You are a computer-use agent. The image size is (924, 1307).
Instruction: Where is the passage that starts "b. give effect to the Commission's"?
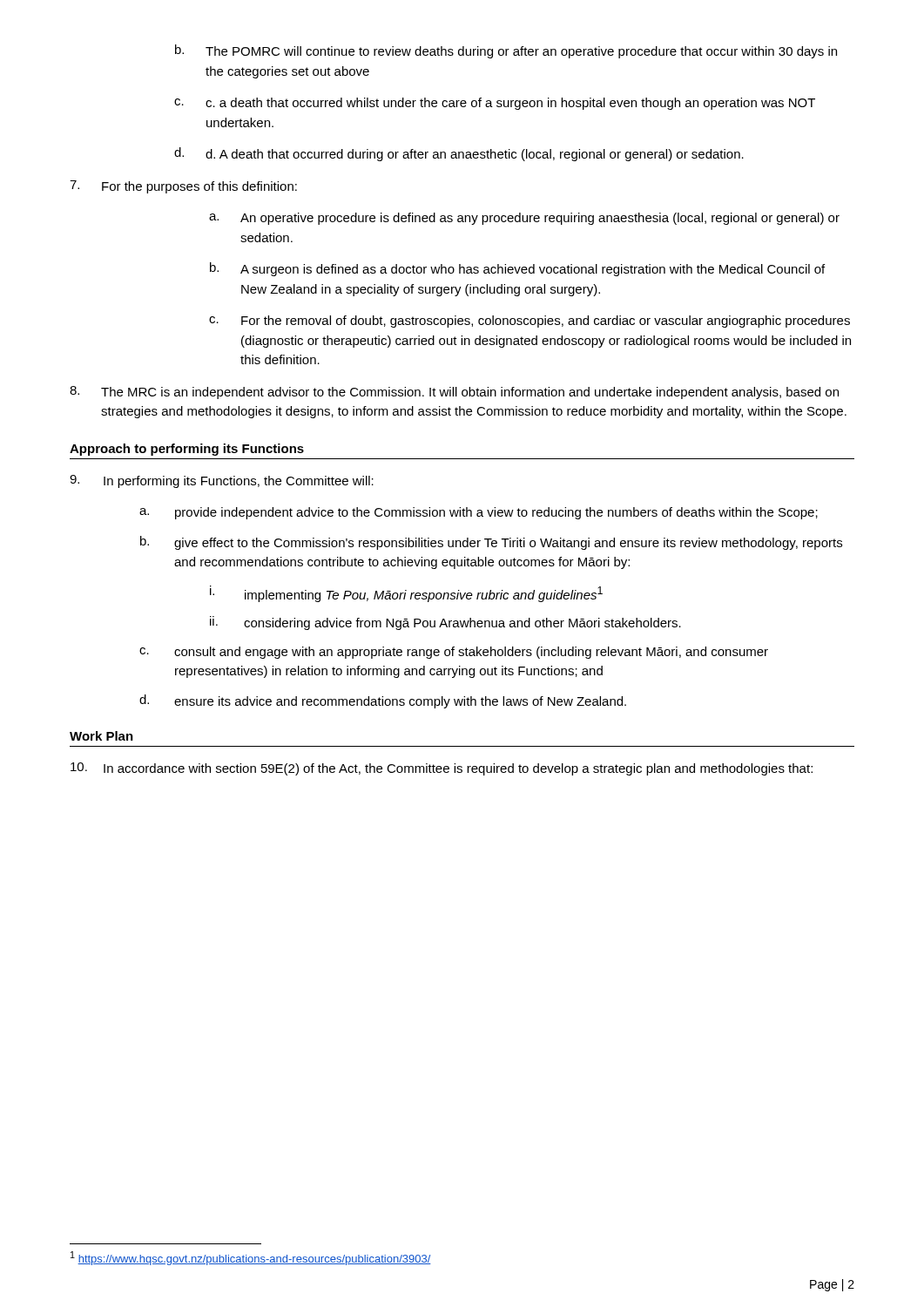coord(497,552)
